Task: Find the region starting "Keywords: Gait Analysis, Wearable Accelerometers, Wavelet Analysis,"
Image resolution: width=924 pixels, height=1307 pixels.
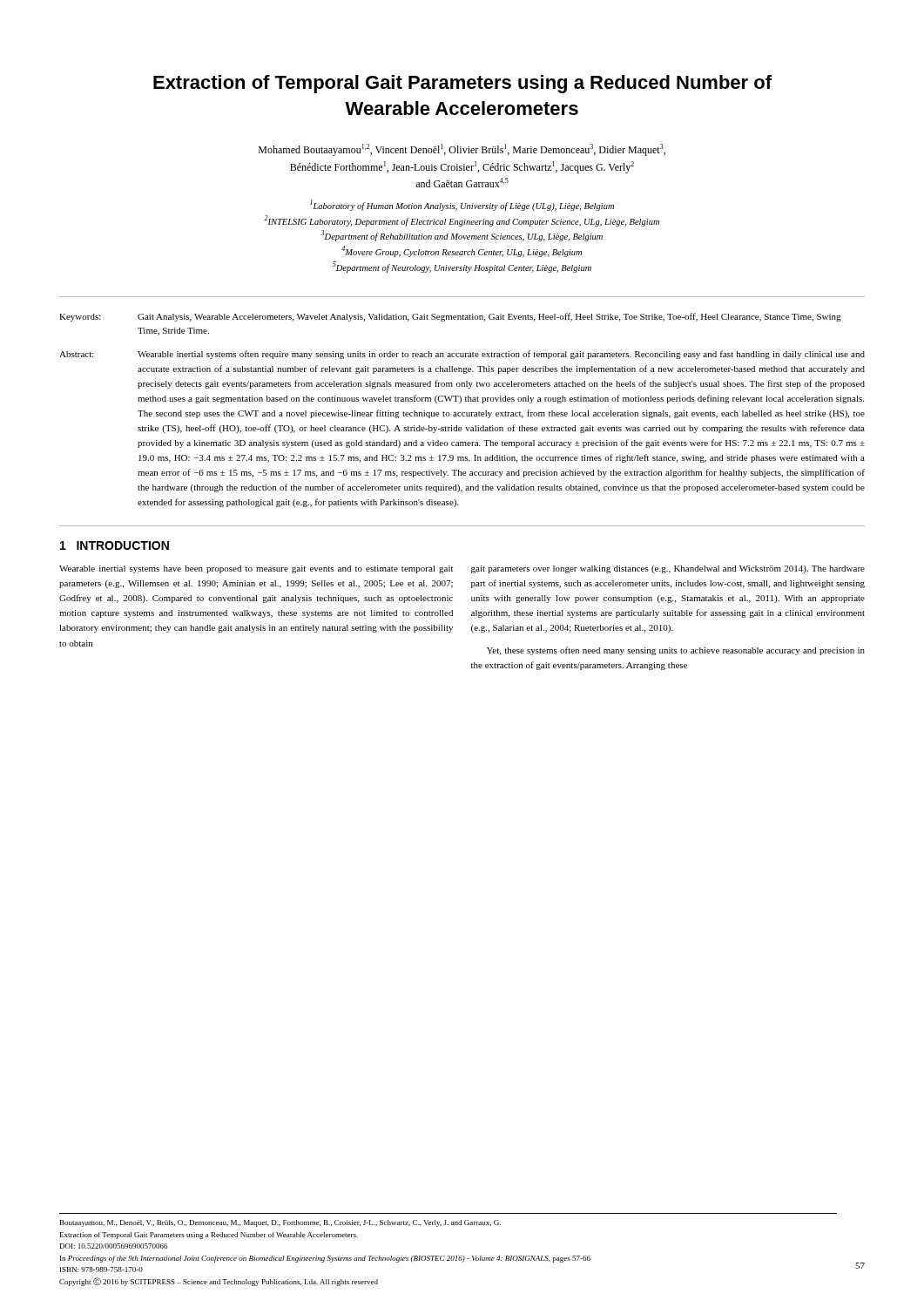Action: (462, 323)
